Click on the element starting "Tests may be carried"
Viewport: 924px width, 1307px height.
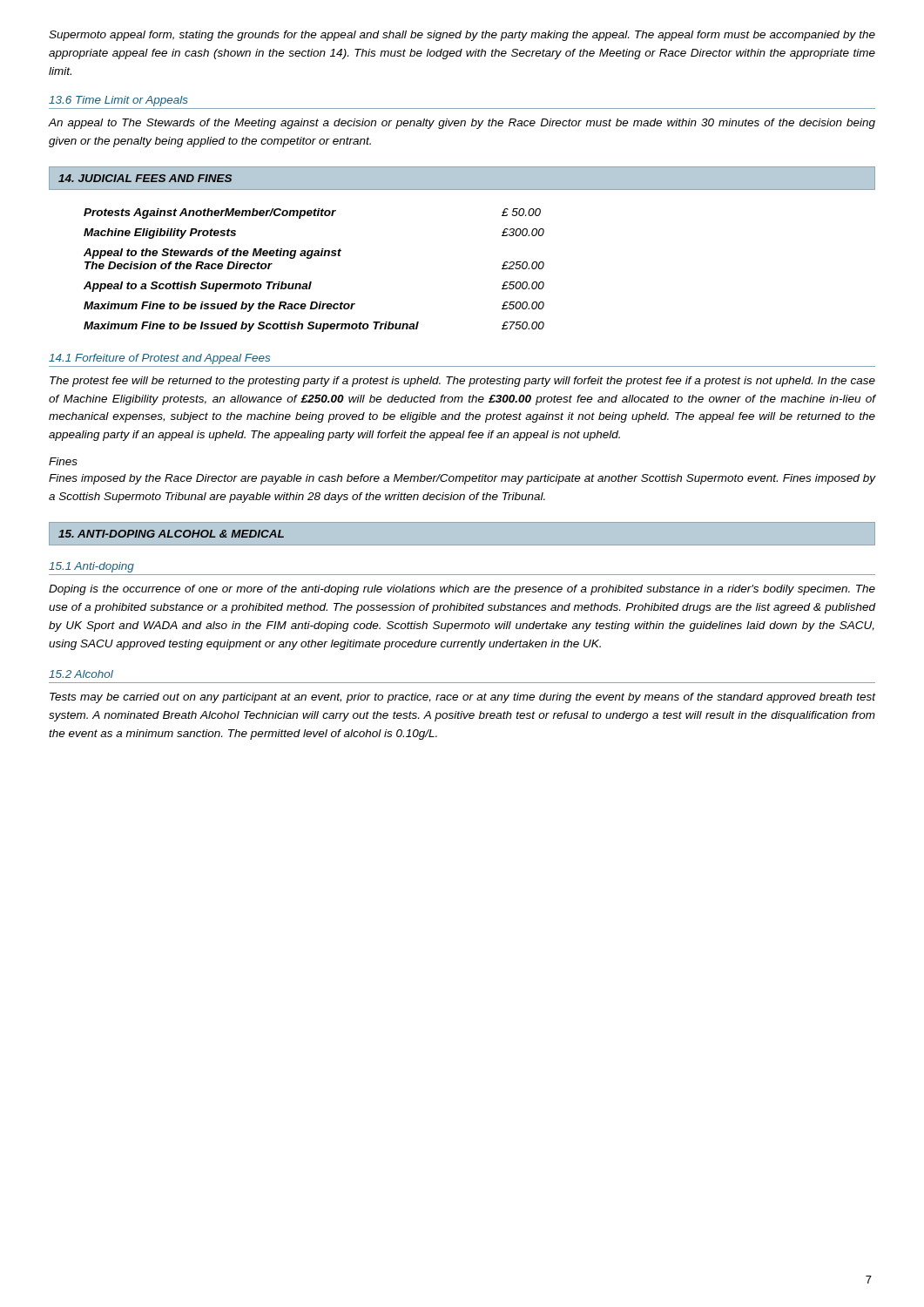[462, 715]
